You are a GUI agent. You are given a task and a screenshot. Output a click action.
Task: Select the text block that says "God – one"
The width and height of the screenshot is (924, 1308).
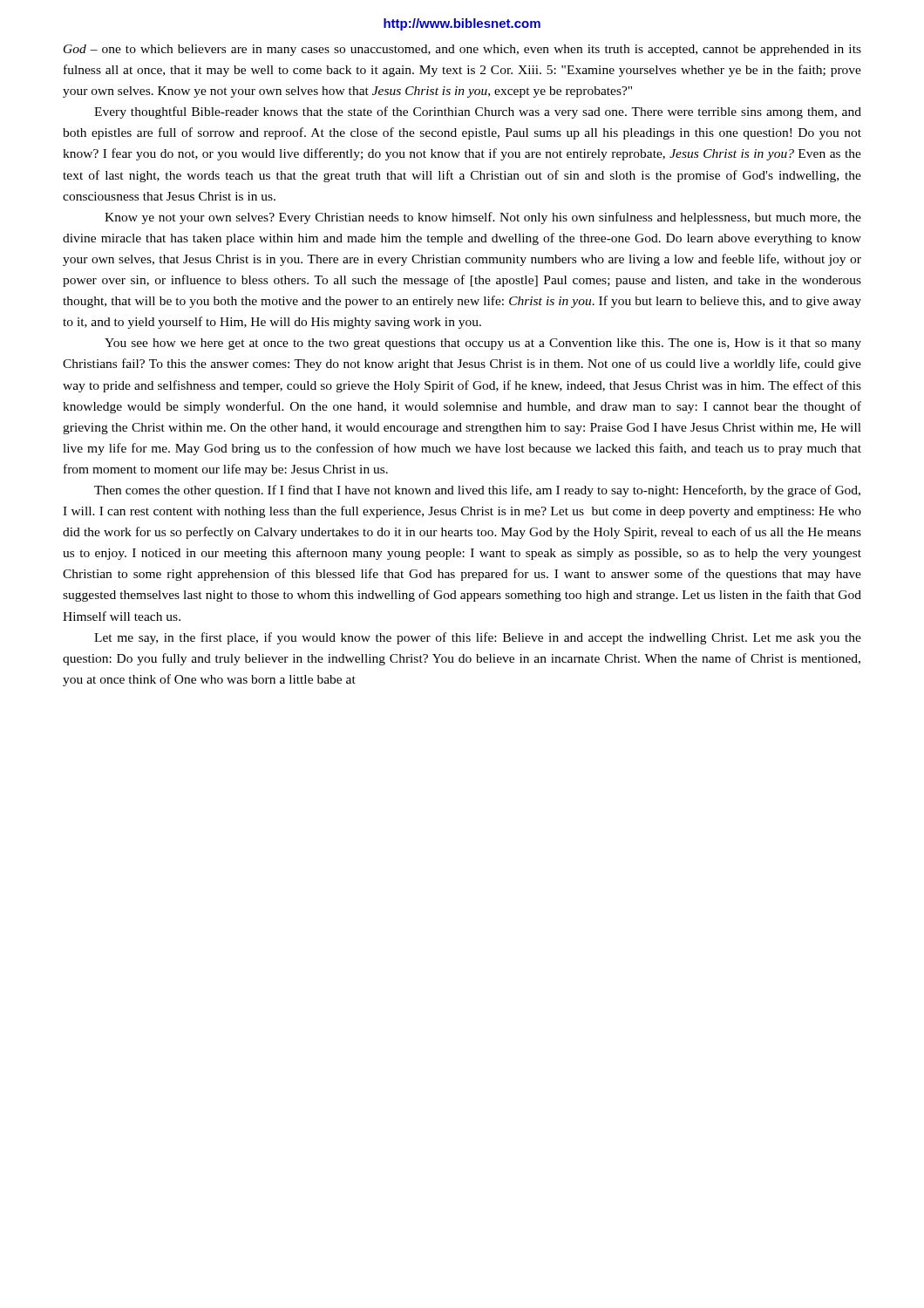[x=462, y=364]
